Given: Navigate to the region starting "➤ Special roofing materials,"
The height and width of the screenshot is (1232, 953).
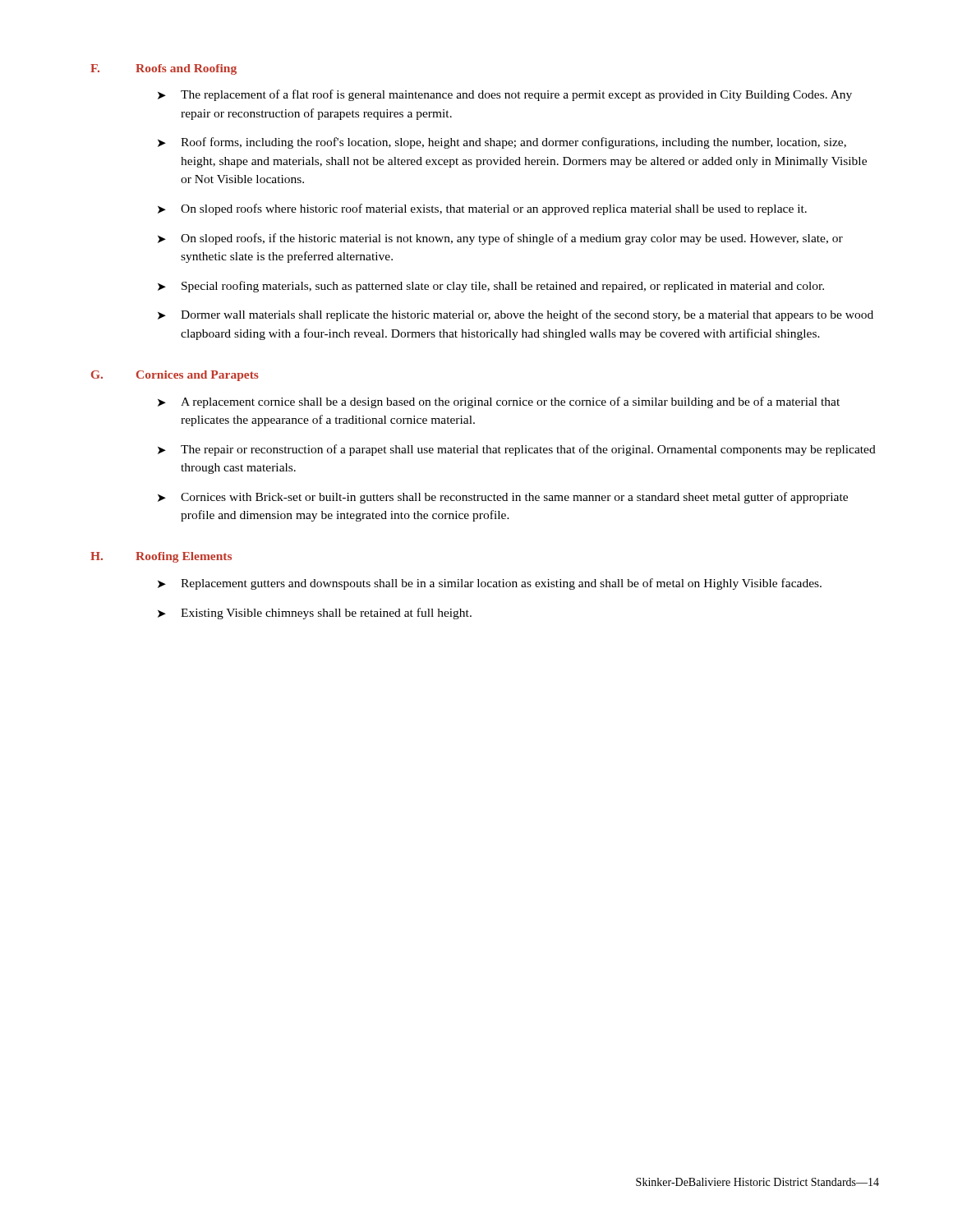Looking at the screenshot, I should pyautogui.click(x=518, y=286).
